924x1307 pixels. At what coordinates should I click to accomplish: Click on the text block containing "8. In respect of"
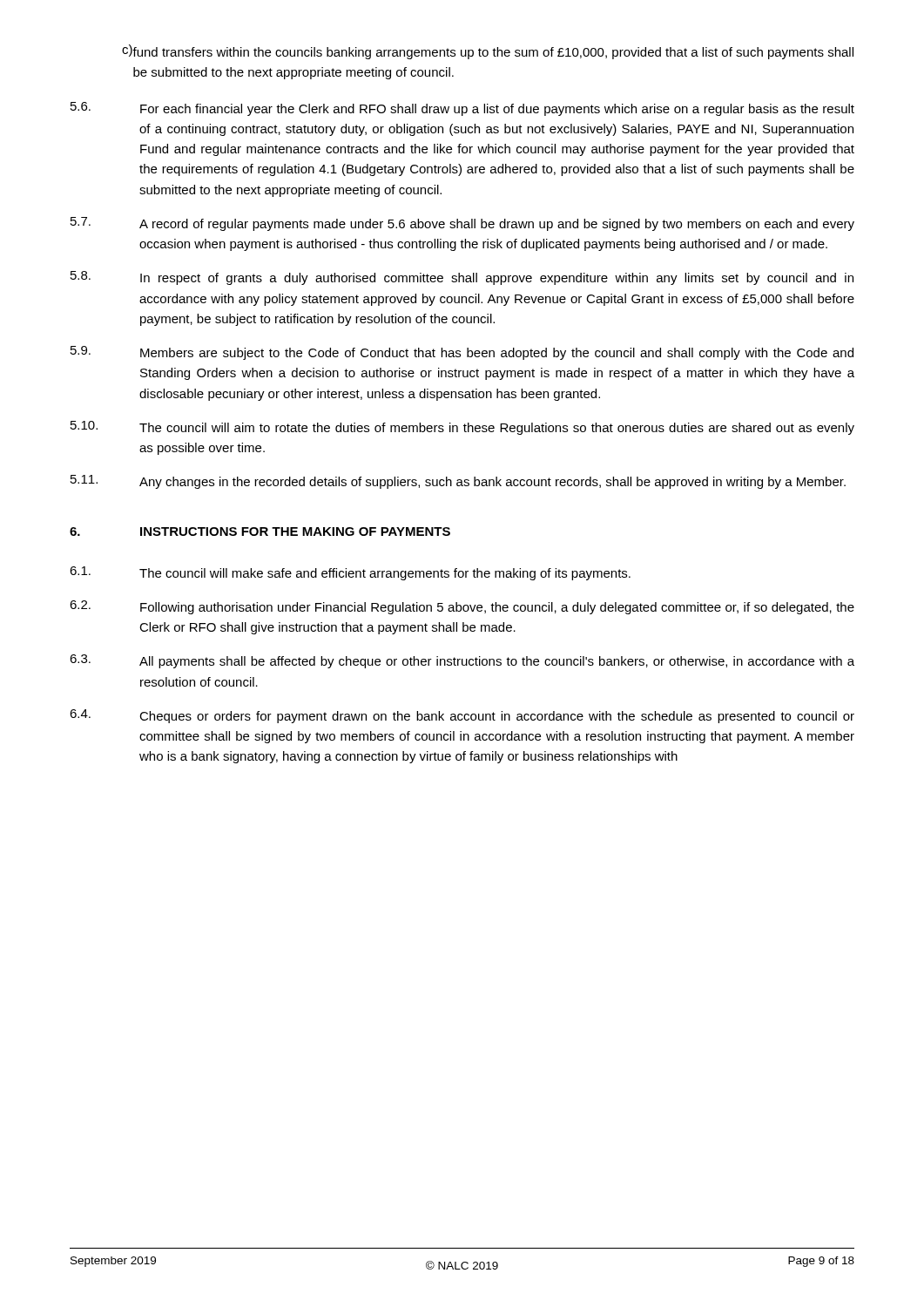pyautogui.click(x=462, y=298)
